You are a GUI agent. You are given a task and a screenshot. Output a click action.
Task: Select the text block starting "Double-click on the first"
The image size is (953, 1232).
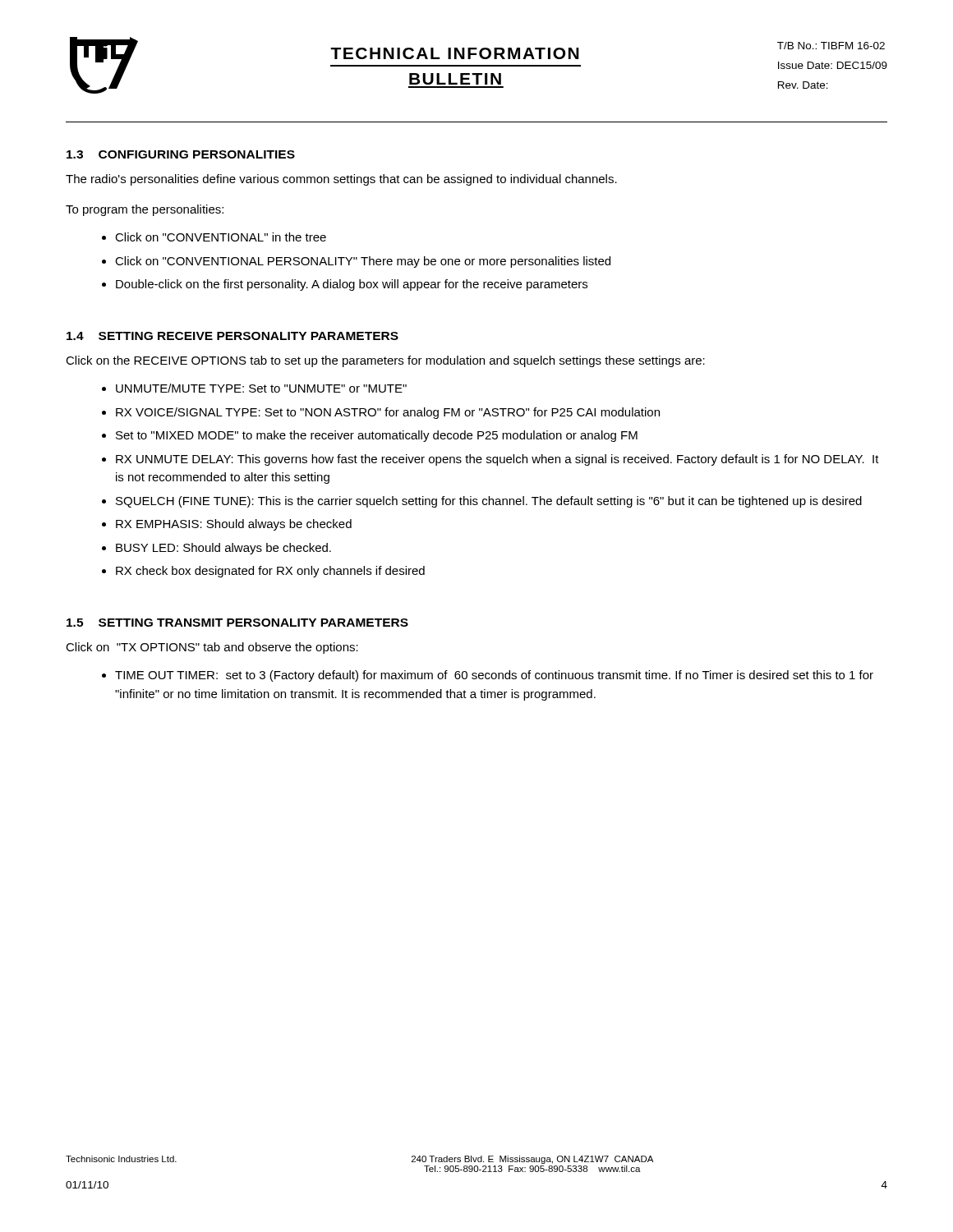(x=352, y=284)
